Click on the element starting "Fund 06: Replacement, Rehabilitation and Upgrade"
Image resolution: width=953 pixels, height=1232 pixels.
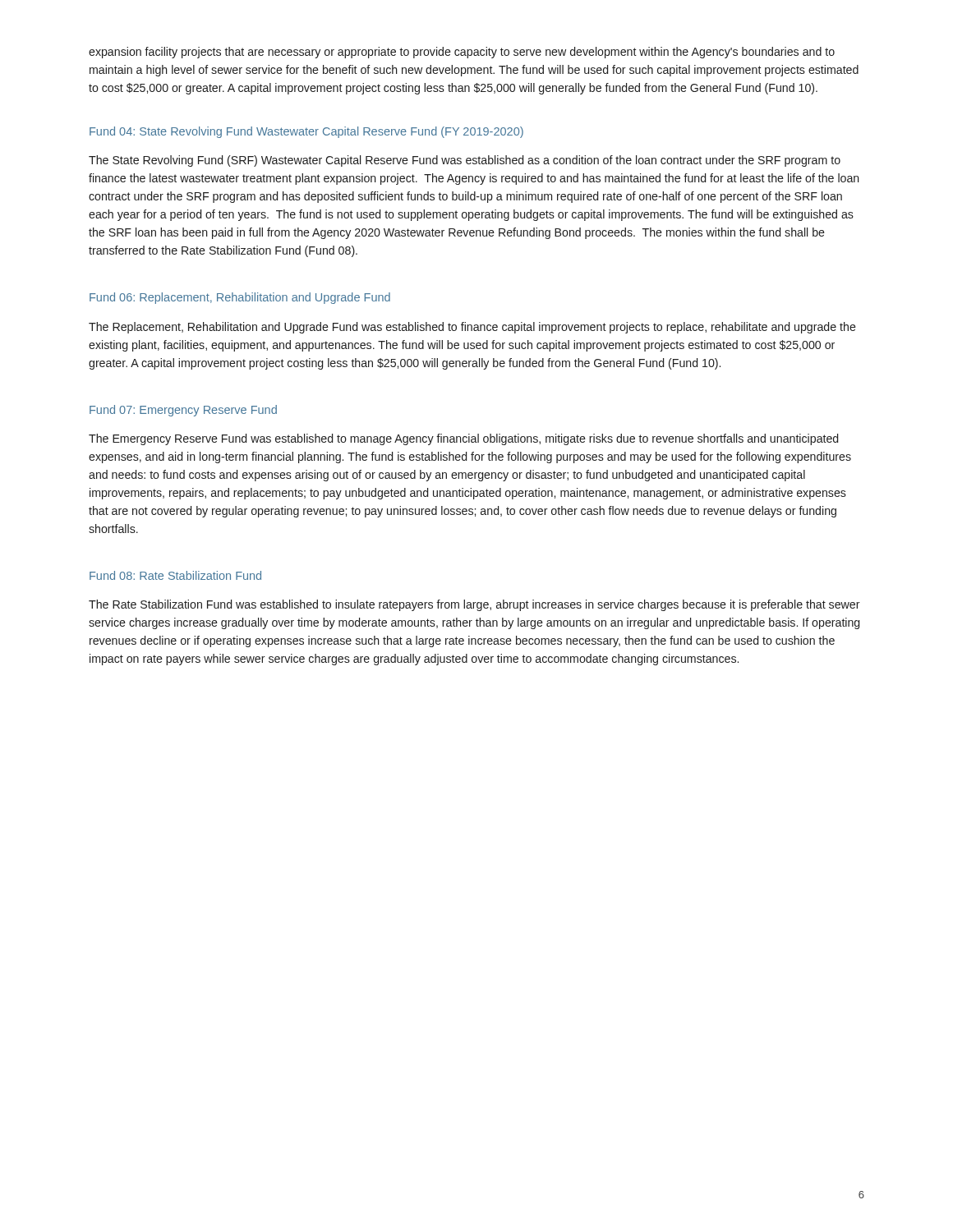(x=240, y=298)
